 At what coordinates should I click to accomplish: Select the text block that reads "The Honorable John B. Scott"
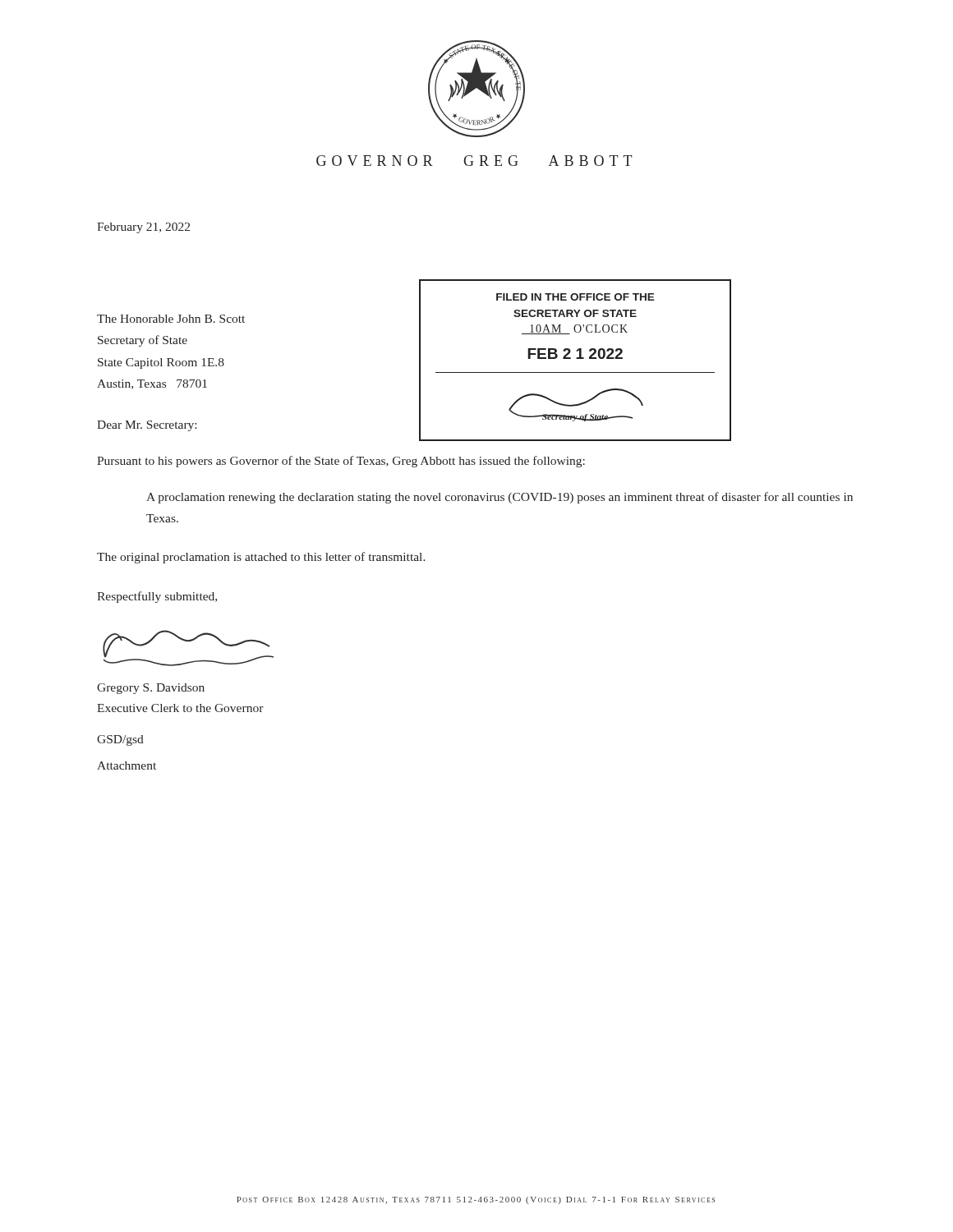(x=171, y=351)
